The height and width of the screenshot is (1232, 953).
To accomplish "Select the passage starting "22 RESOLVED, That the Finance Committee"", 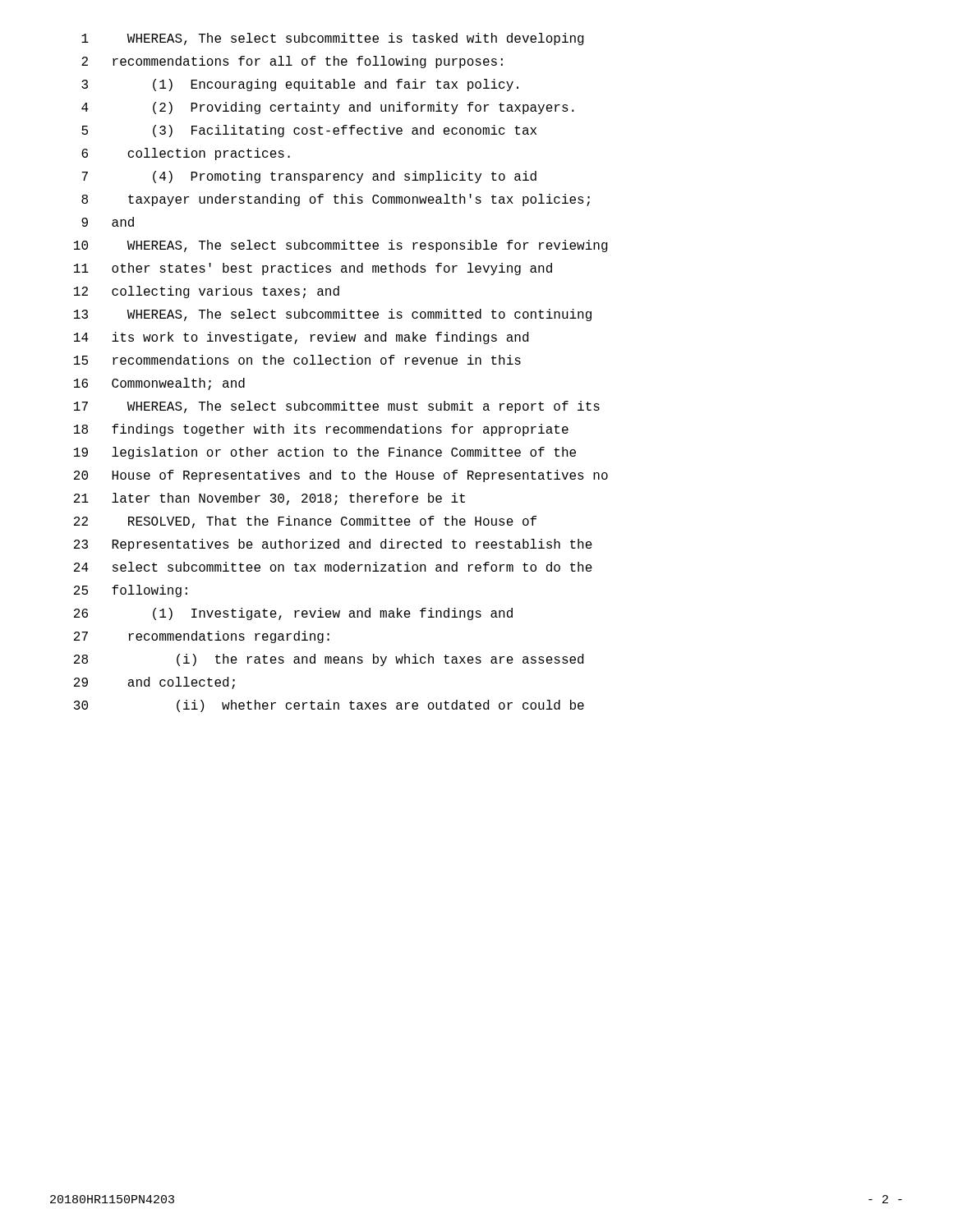I will (476, 523).
